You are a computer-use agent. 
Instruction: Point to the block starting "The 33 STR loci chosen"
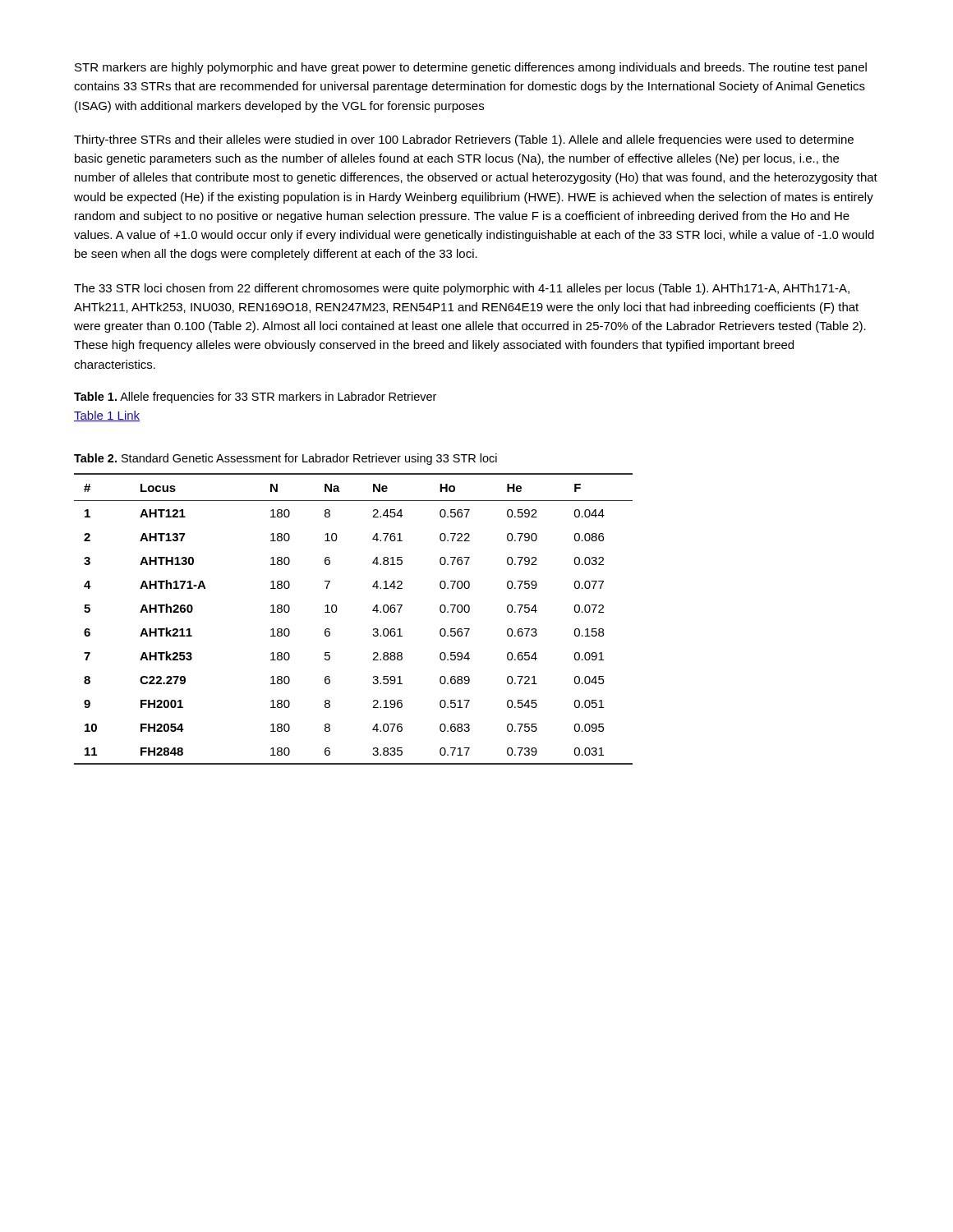pos(470,326)
